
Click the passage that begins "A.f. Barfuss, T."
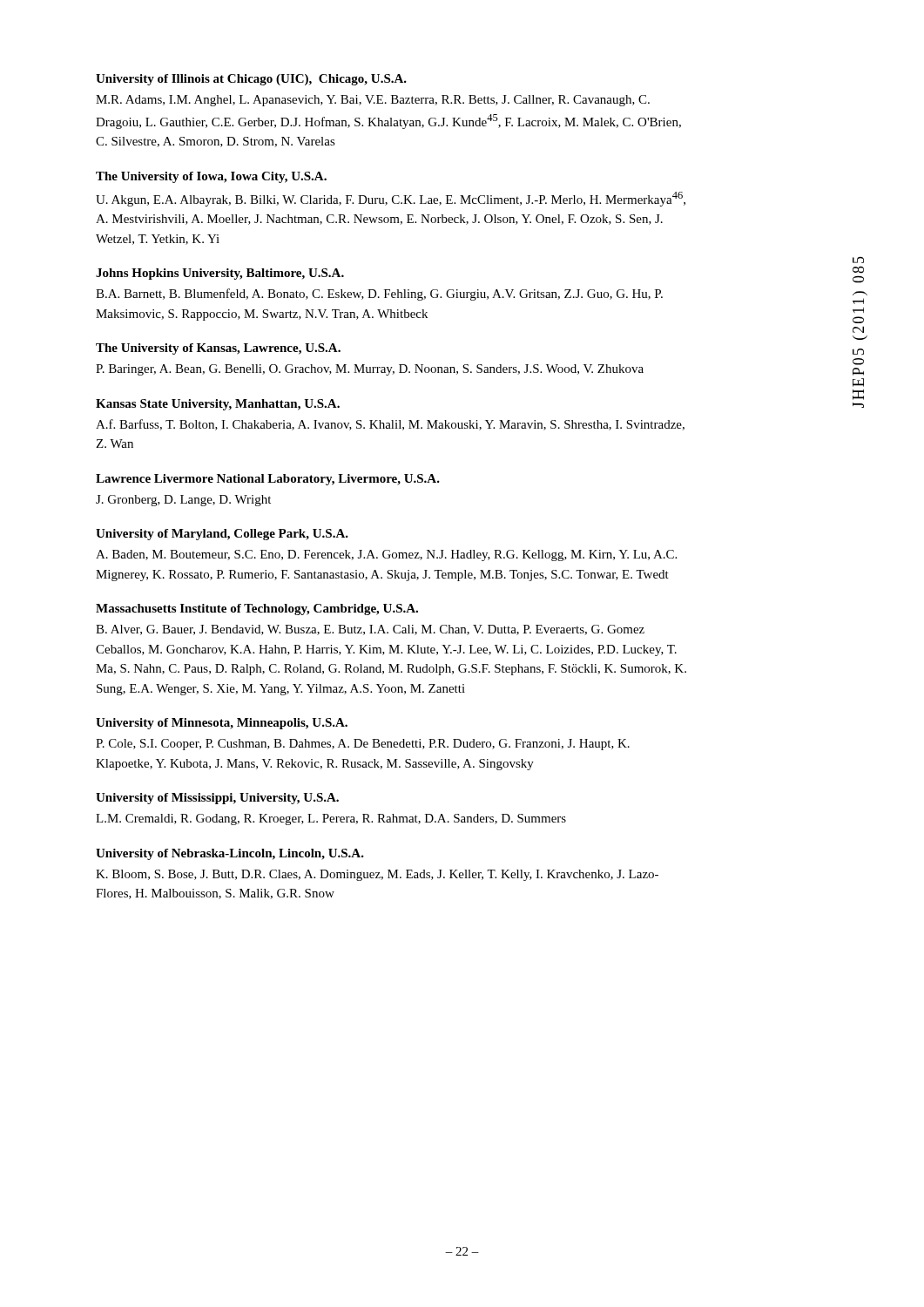click(390, 434)
